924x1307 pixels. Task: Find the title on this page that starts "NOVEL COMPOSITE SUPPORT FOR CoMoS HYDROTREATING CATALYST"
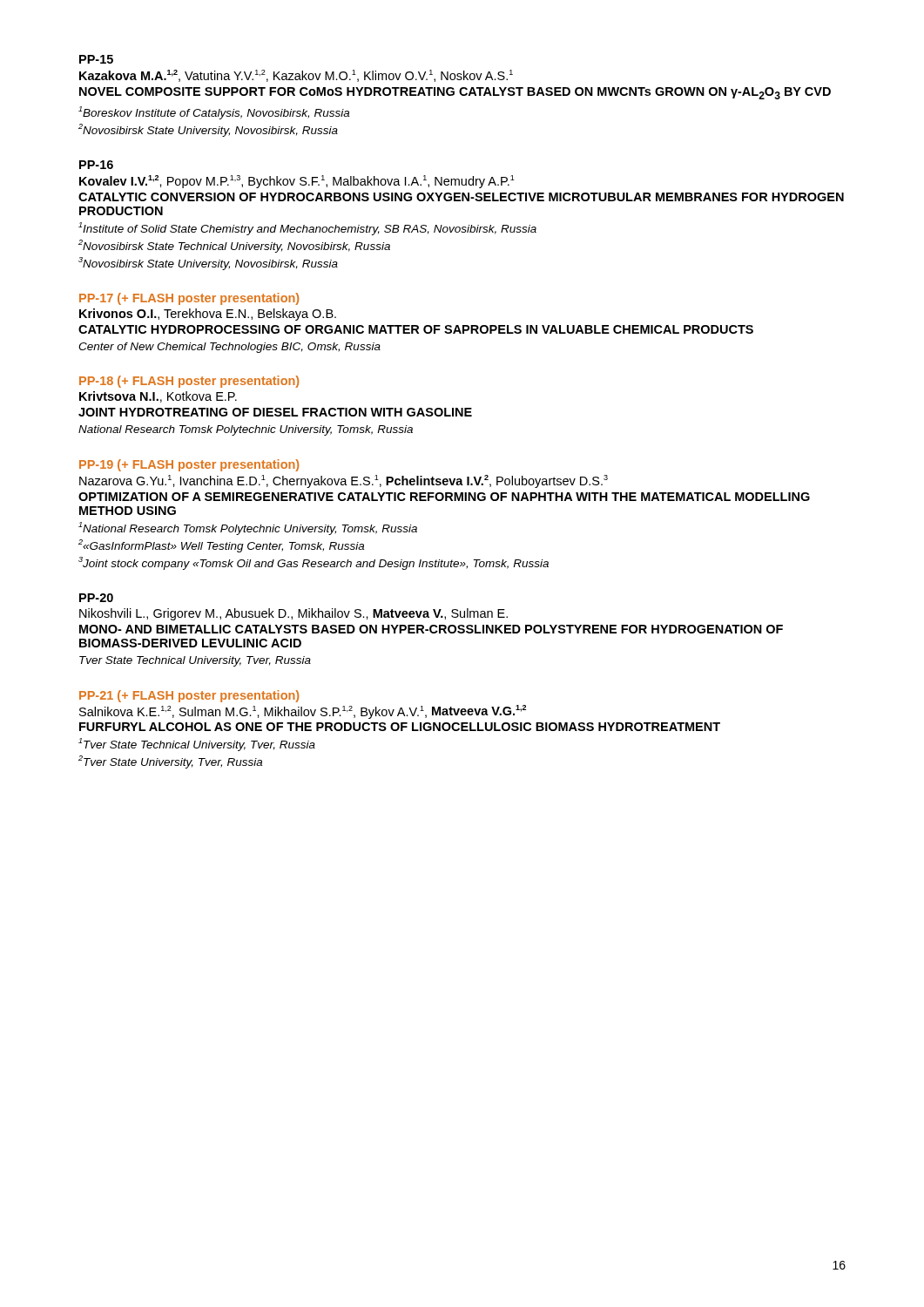(455, 93)
